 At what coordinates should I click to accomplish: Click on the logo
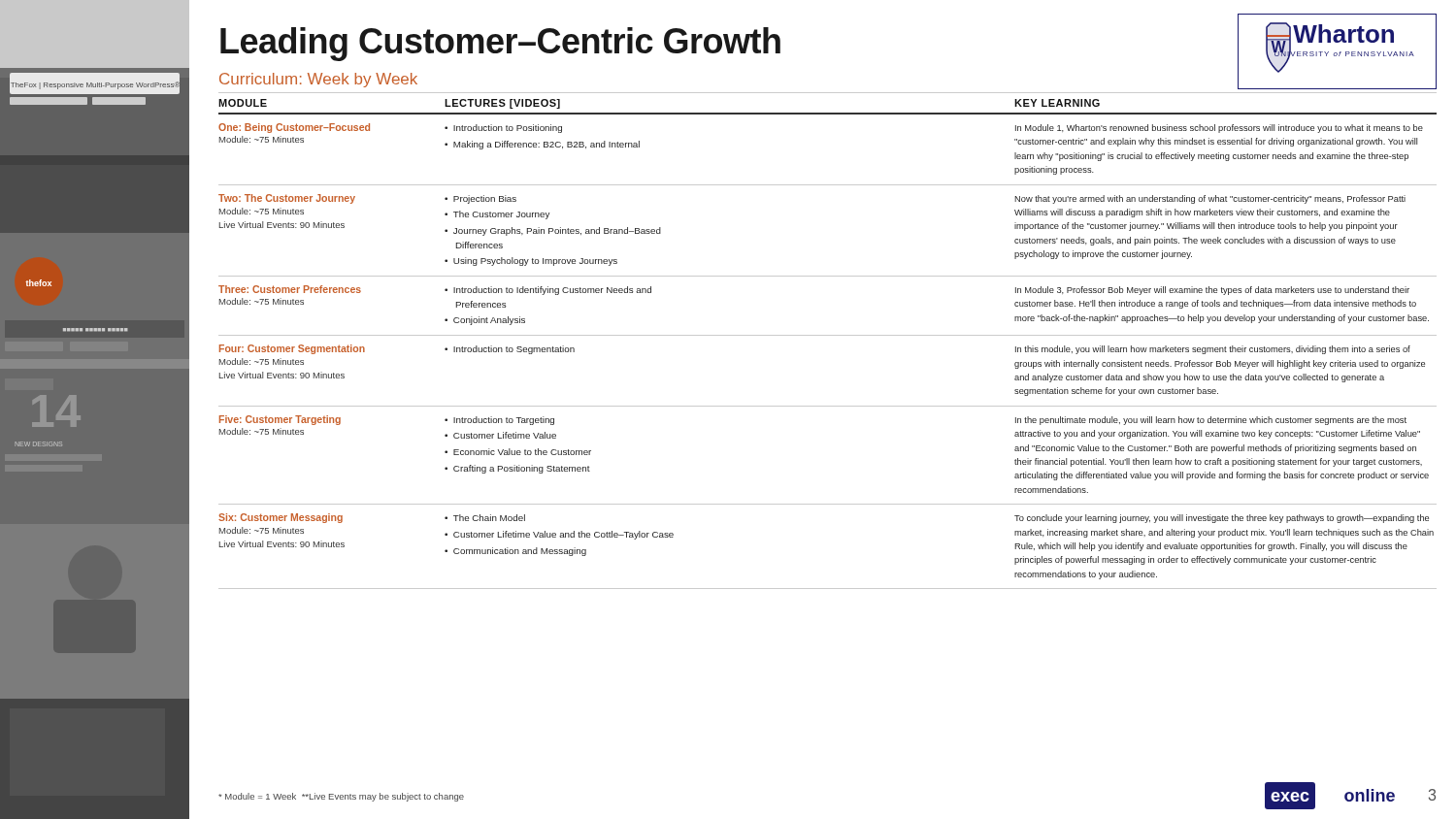[x=1337, y=53]
